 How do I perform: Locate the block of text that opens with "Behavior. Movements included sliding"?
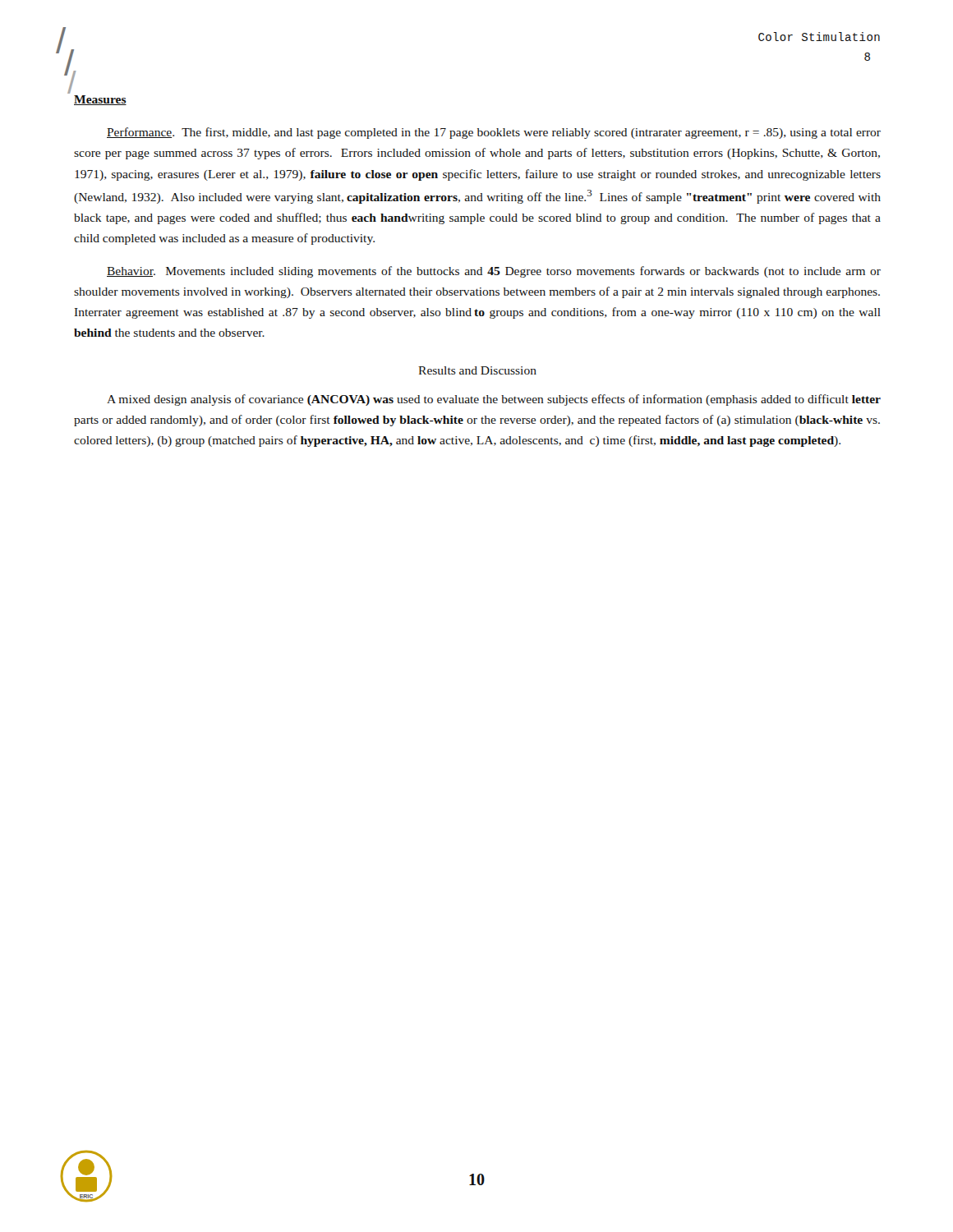click(x=477, y=302)
